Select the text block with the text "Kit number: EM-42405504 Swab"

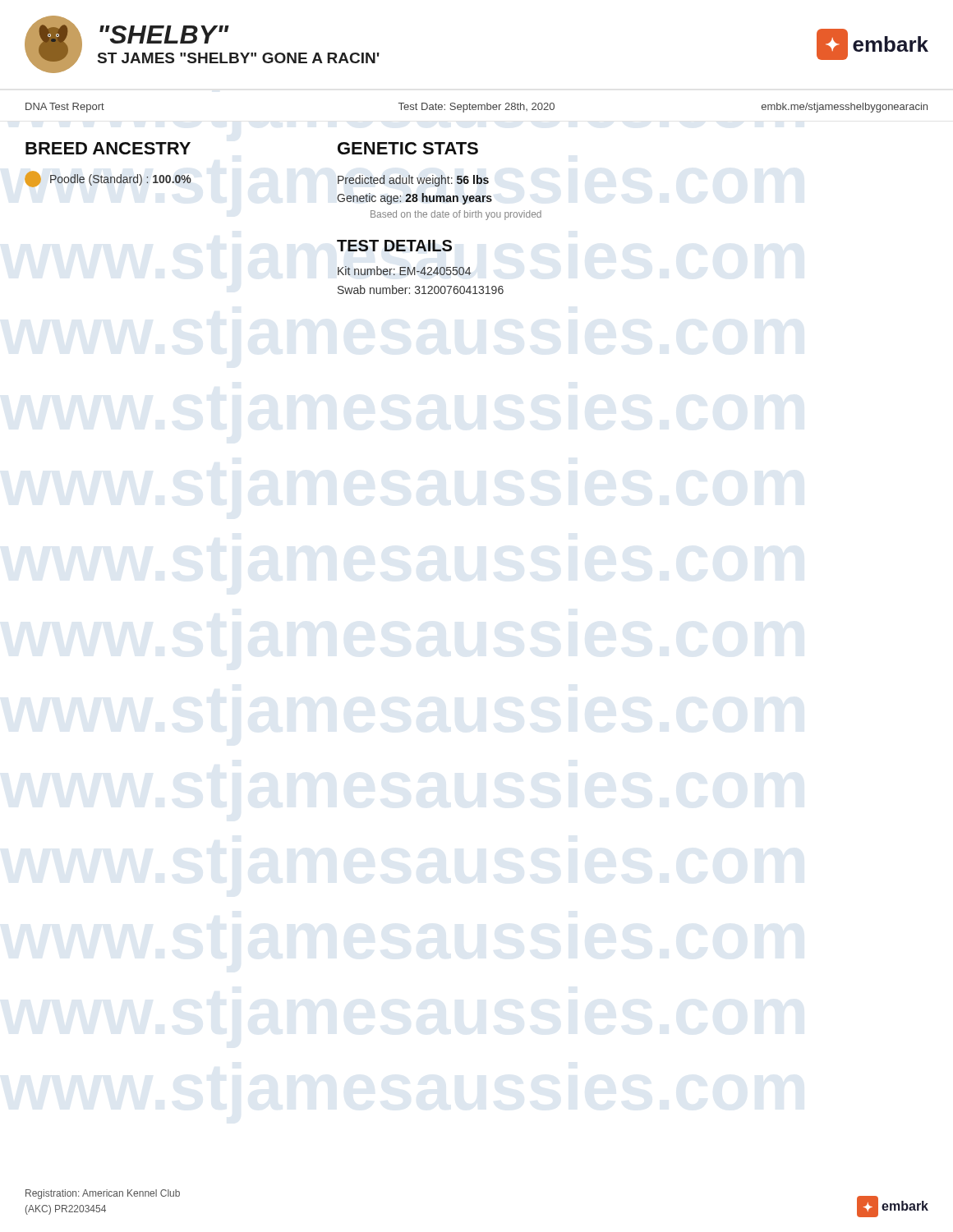[x=420, y=280]
